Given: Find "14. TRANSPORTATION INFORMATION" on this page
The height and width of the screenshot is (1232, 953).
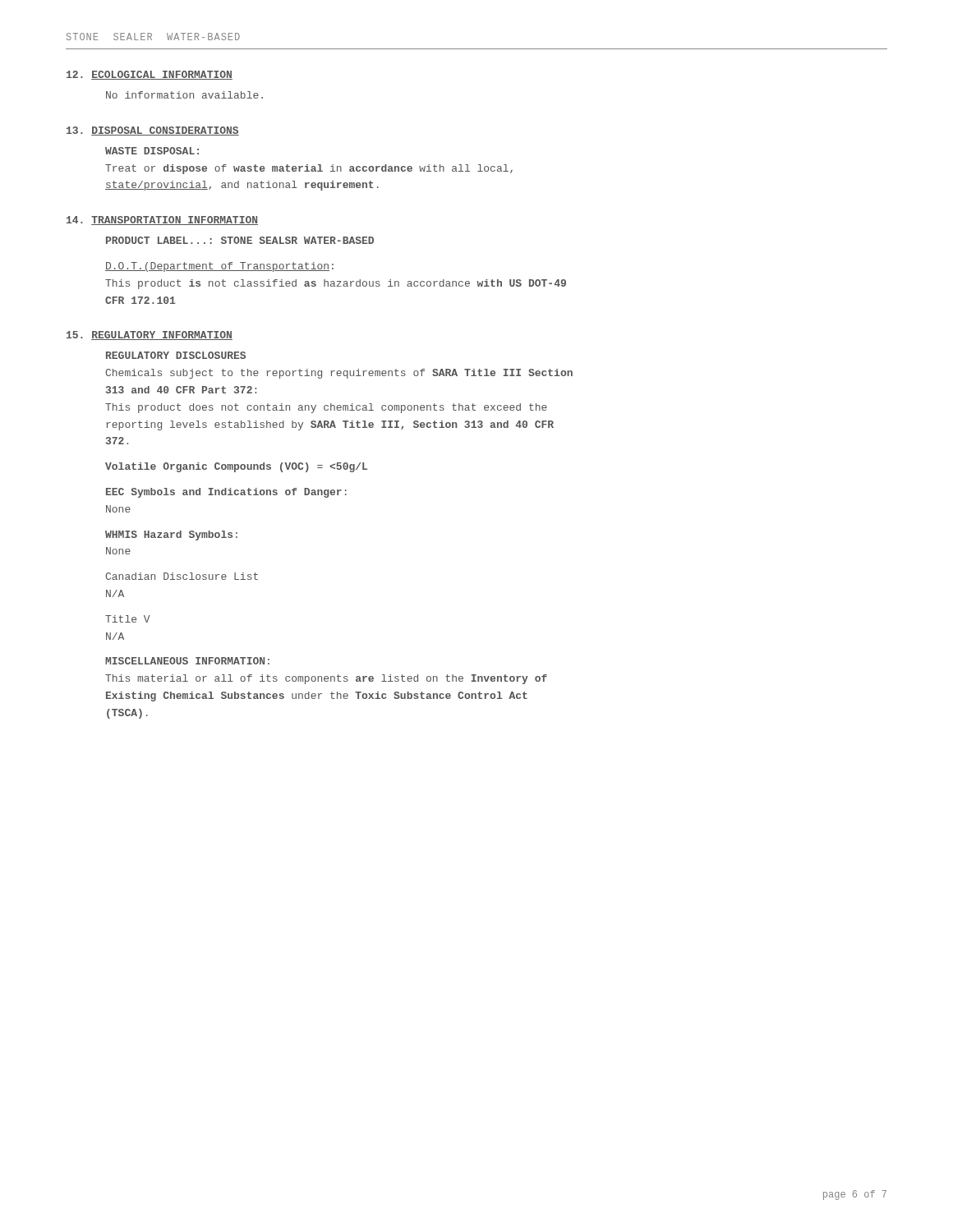Looking at the screenshot, I should pos(162,221).
